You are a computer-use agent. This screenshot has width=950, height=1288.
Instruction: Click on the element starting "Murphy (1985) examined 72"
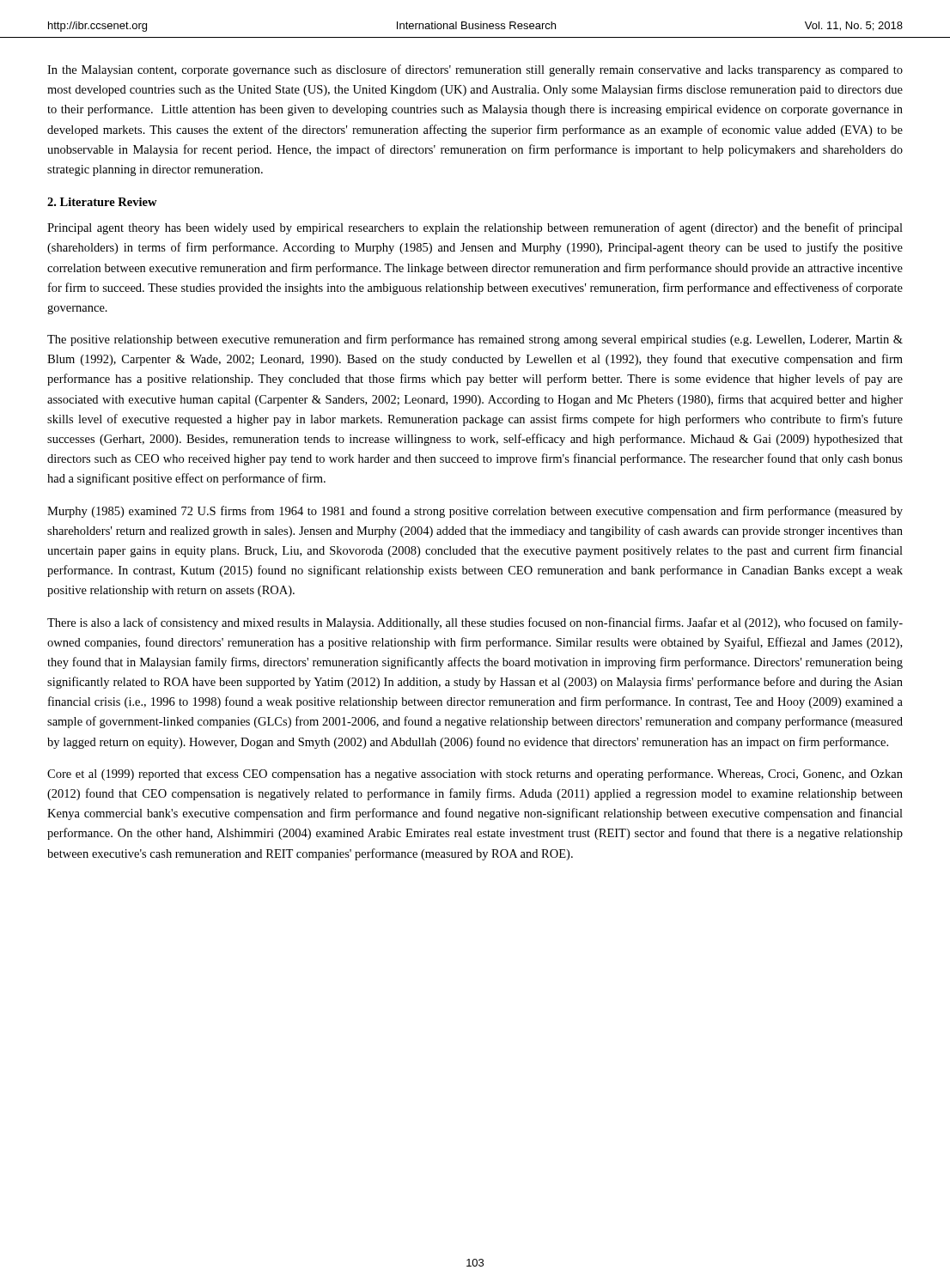[475, 550]
